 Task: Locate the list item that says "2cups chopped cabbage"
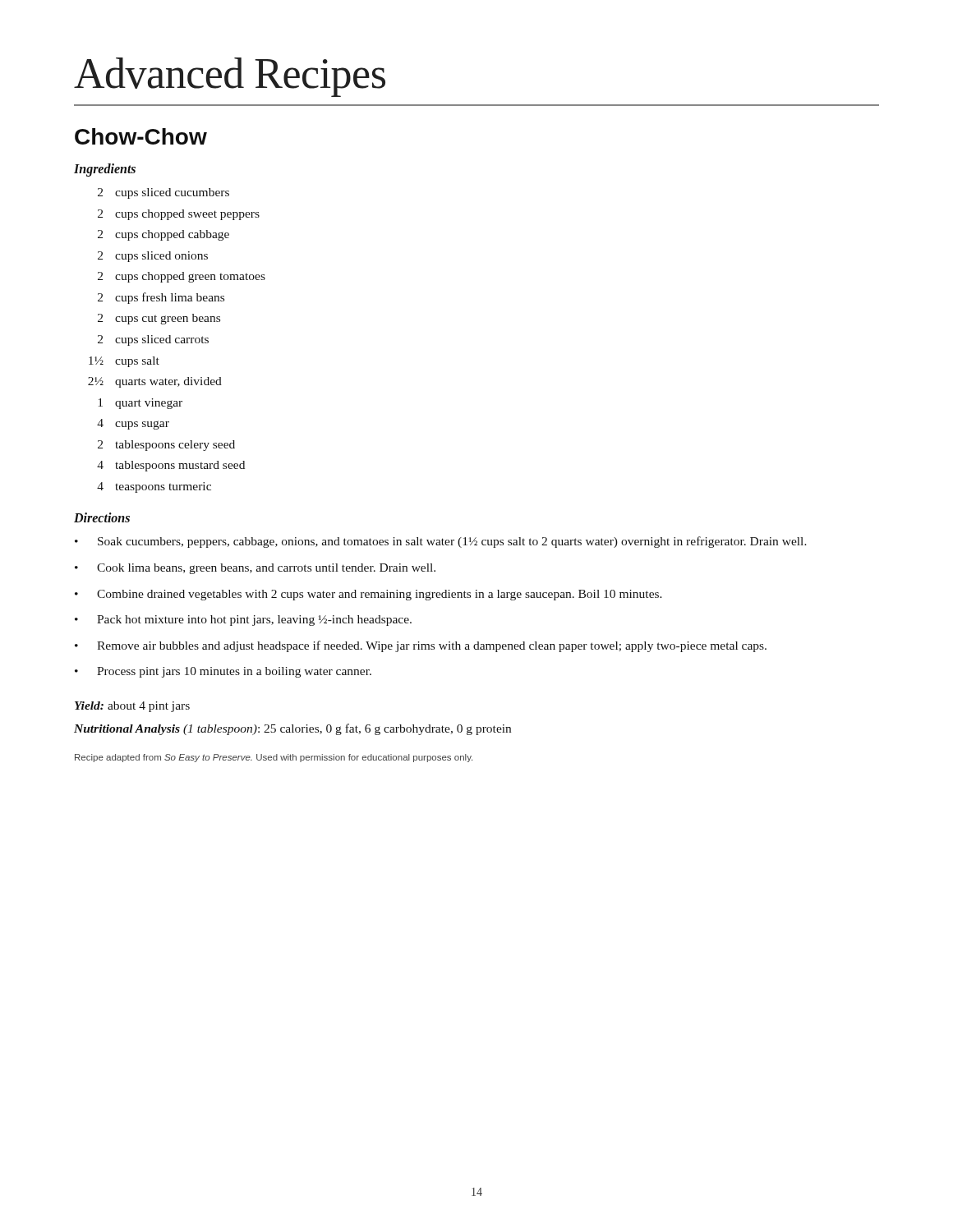pyautogui.click(x=152, y=234)
